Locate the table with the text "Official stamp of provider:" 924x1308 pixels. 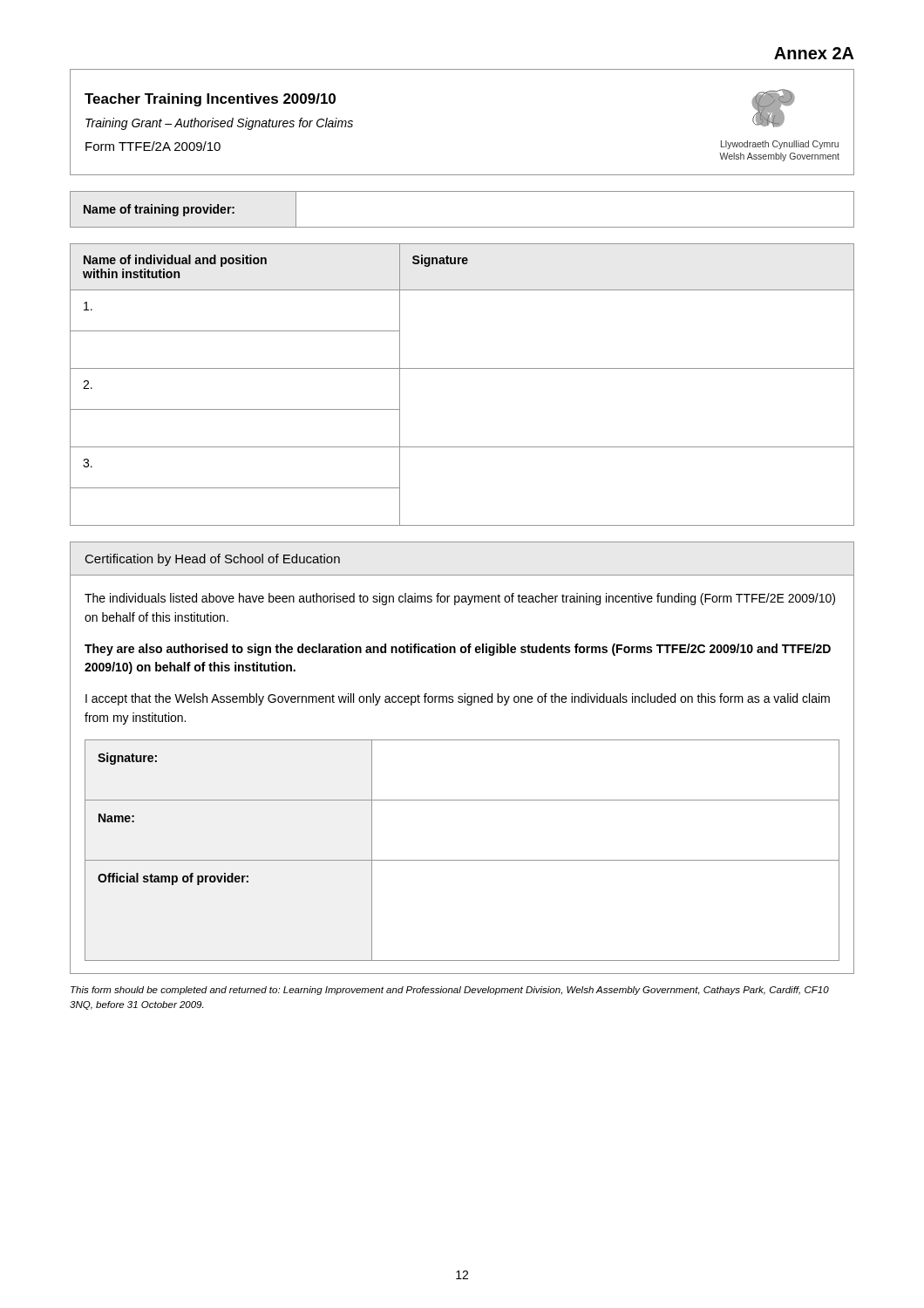(x=462, y=851)
